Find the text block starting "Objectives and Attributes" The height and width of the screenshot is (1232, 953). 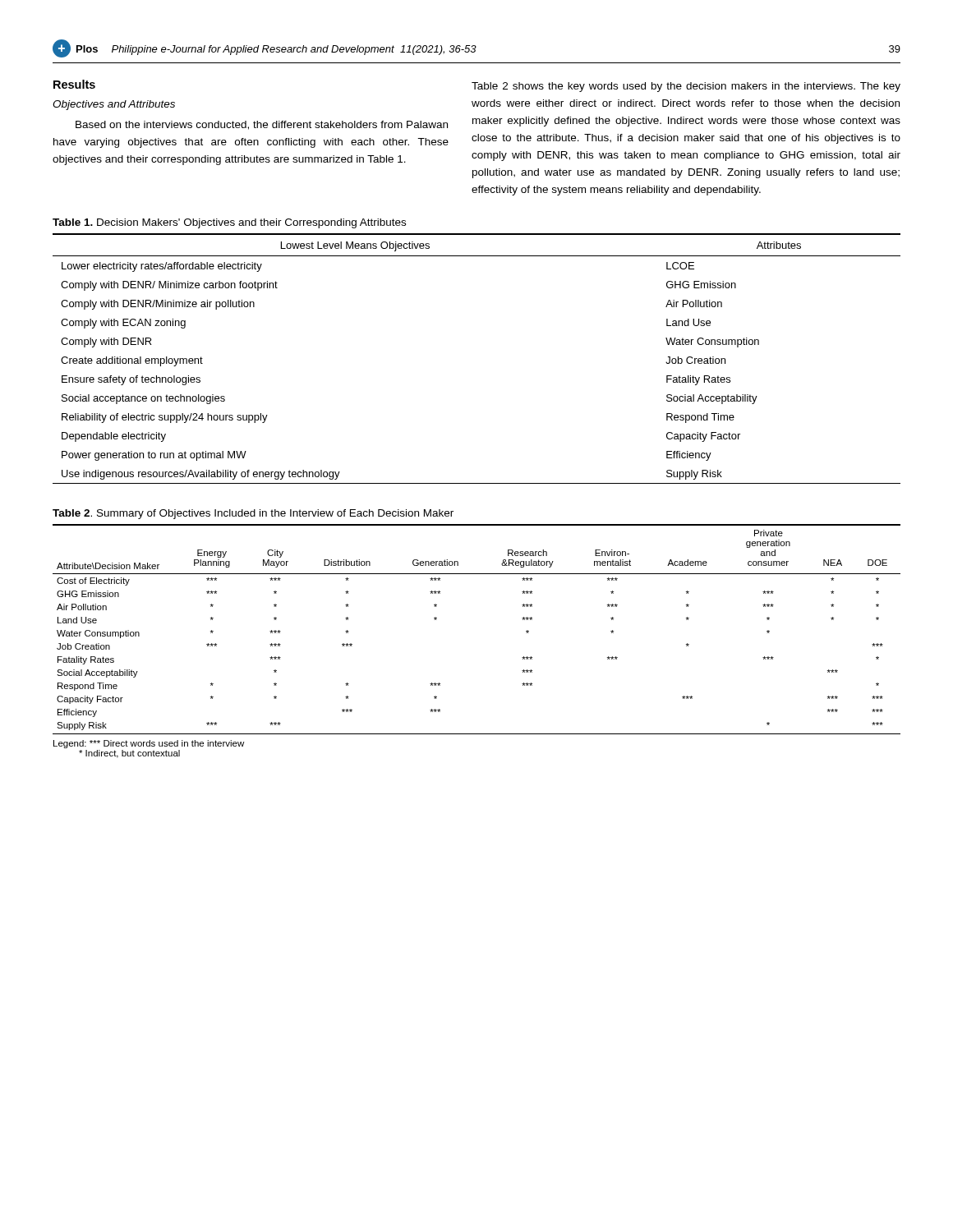coord(114,104)
